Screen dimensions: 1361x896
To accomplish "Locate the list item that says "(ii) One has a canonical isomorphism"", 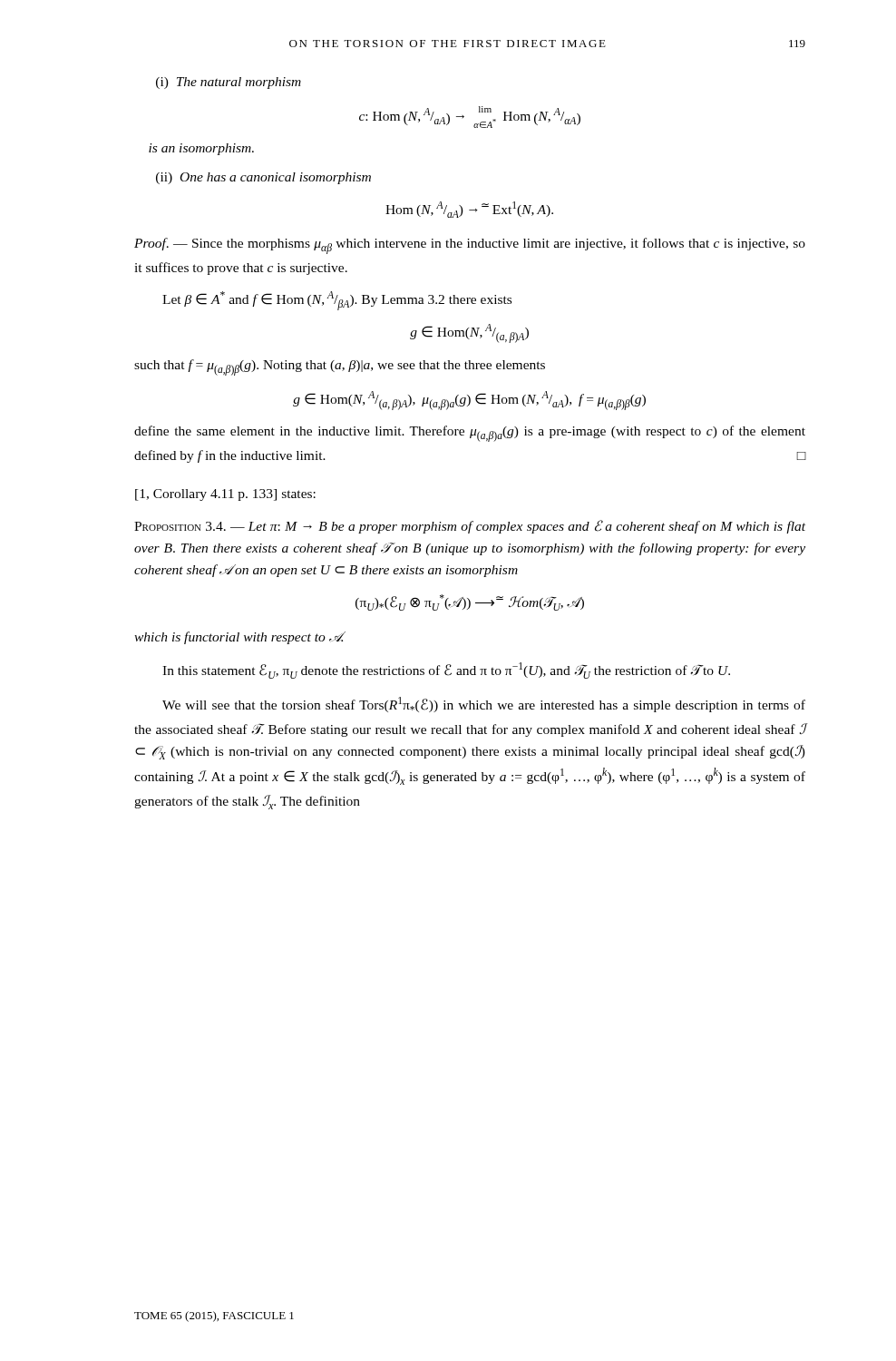I will click(263, 178).
